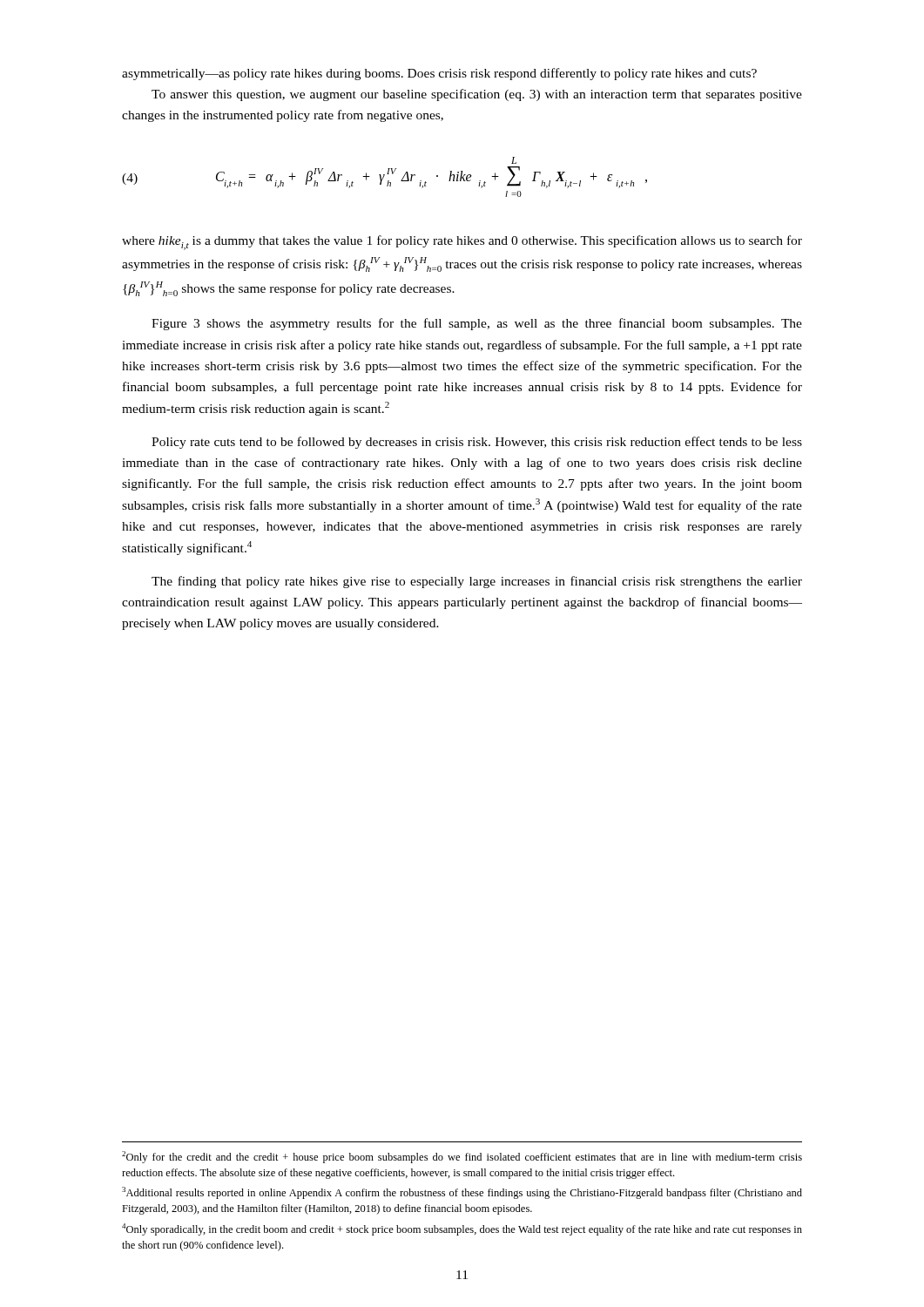Click on the passage starting "2Only for the credit"
The height and width of the screenshot is (1307, 924).
(462, 1164)
